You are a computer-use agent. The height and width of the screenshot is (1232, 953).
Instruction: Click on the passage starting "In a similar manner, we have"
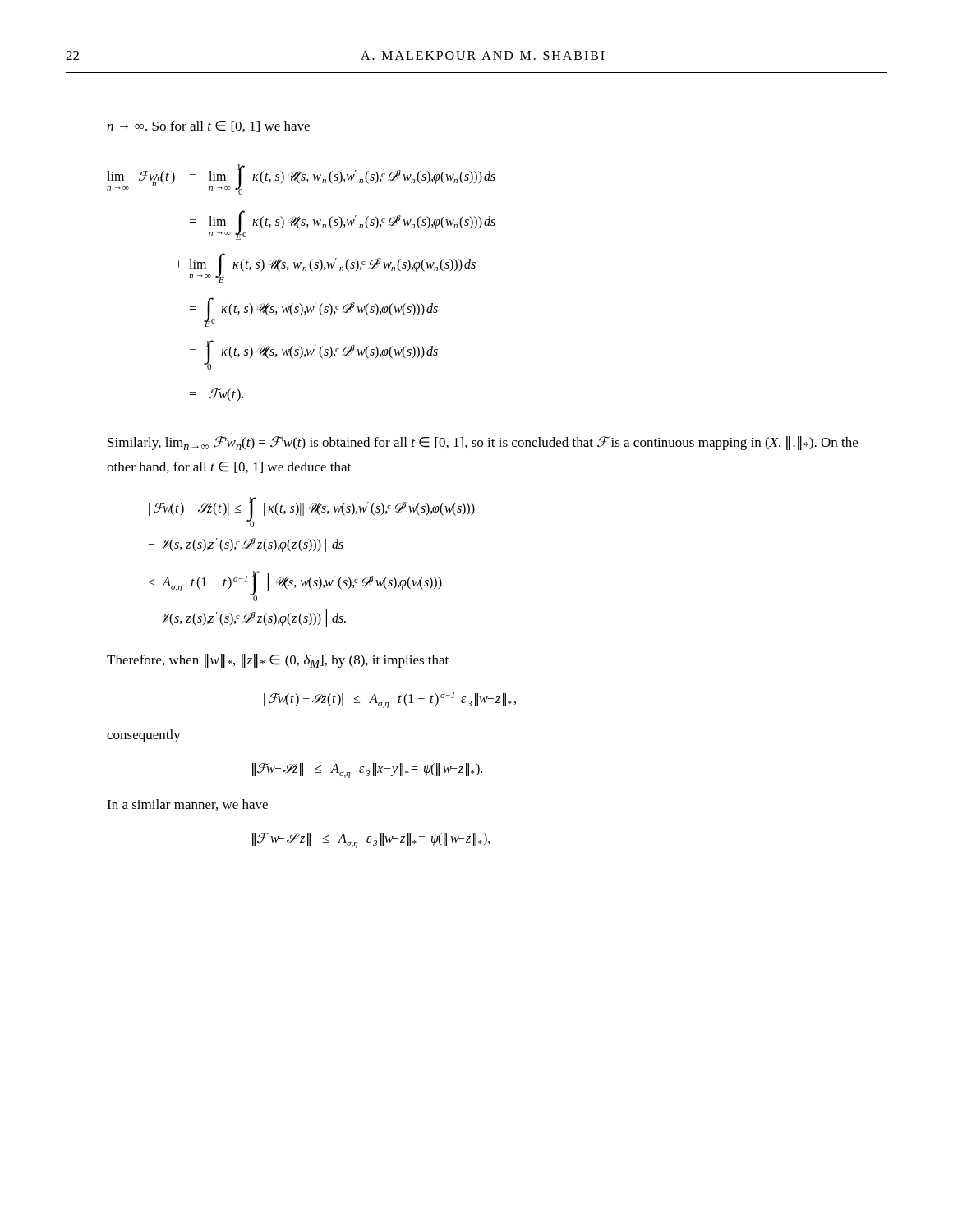tap(188, 804)
